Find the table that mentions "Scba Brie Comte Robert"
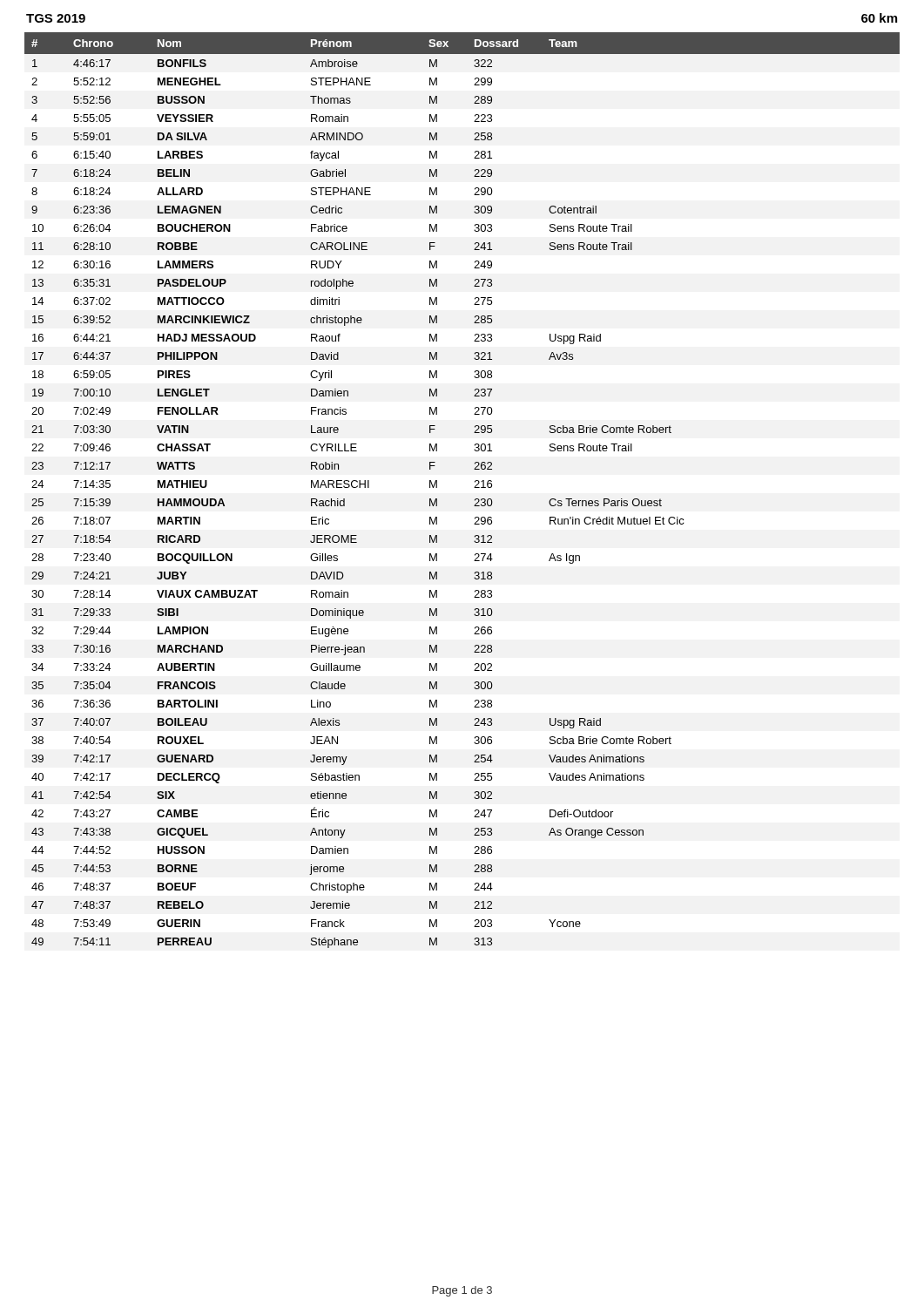 (462, 491)
